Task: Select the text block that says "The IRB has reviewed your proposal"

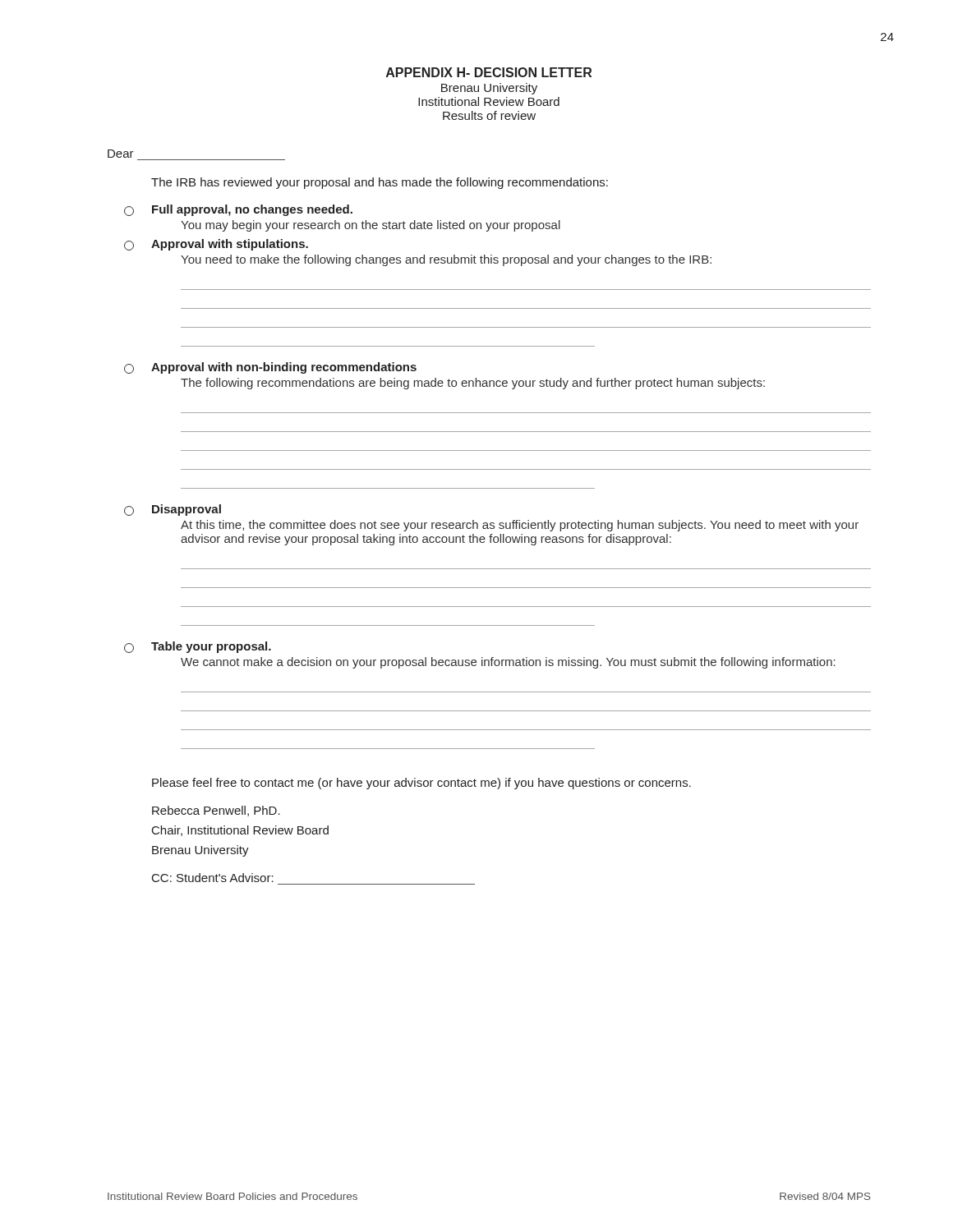Action: (380, 182)
